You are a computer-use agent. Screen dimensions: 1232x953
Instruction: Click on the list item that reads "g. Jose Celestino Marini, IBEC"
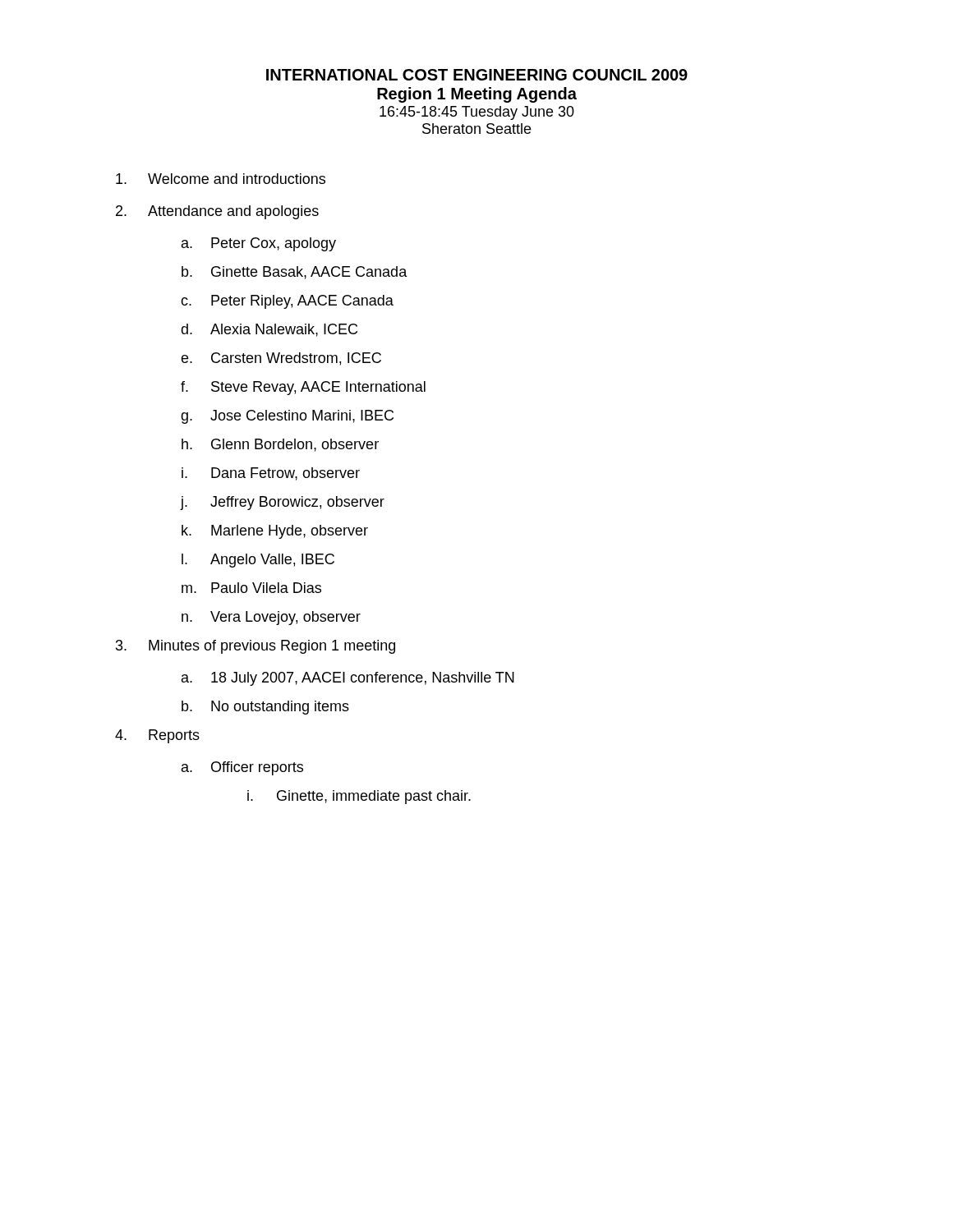click(x=288, y=416)
